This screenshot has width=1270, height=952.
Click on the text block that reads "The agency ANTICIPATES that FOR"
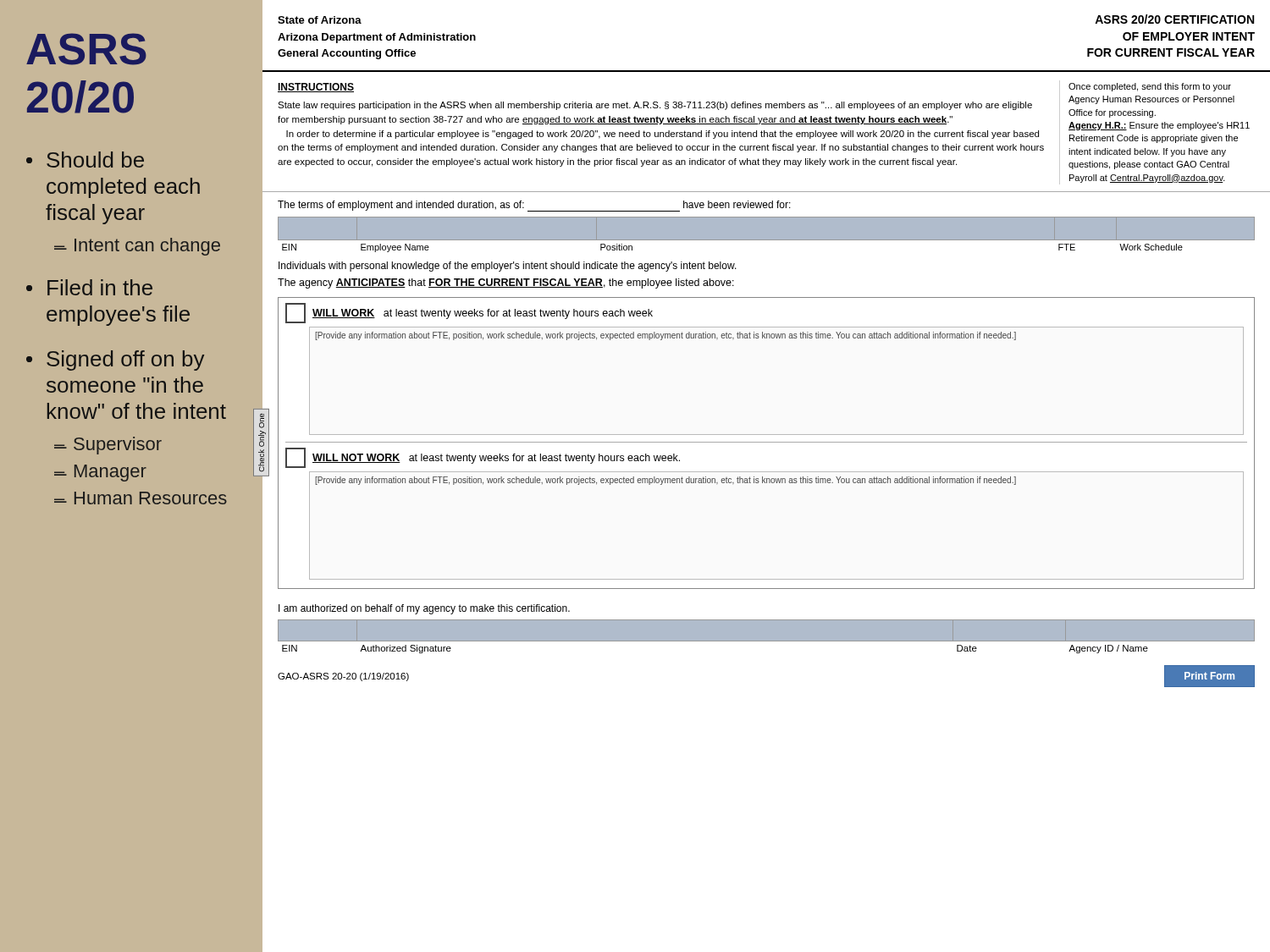pyautogui.click(x=506, y=282)
